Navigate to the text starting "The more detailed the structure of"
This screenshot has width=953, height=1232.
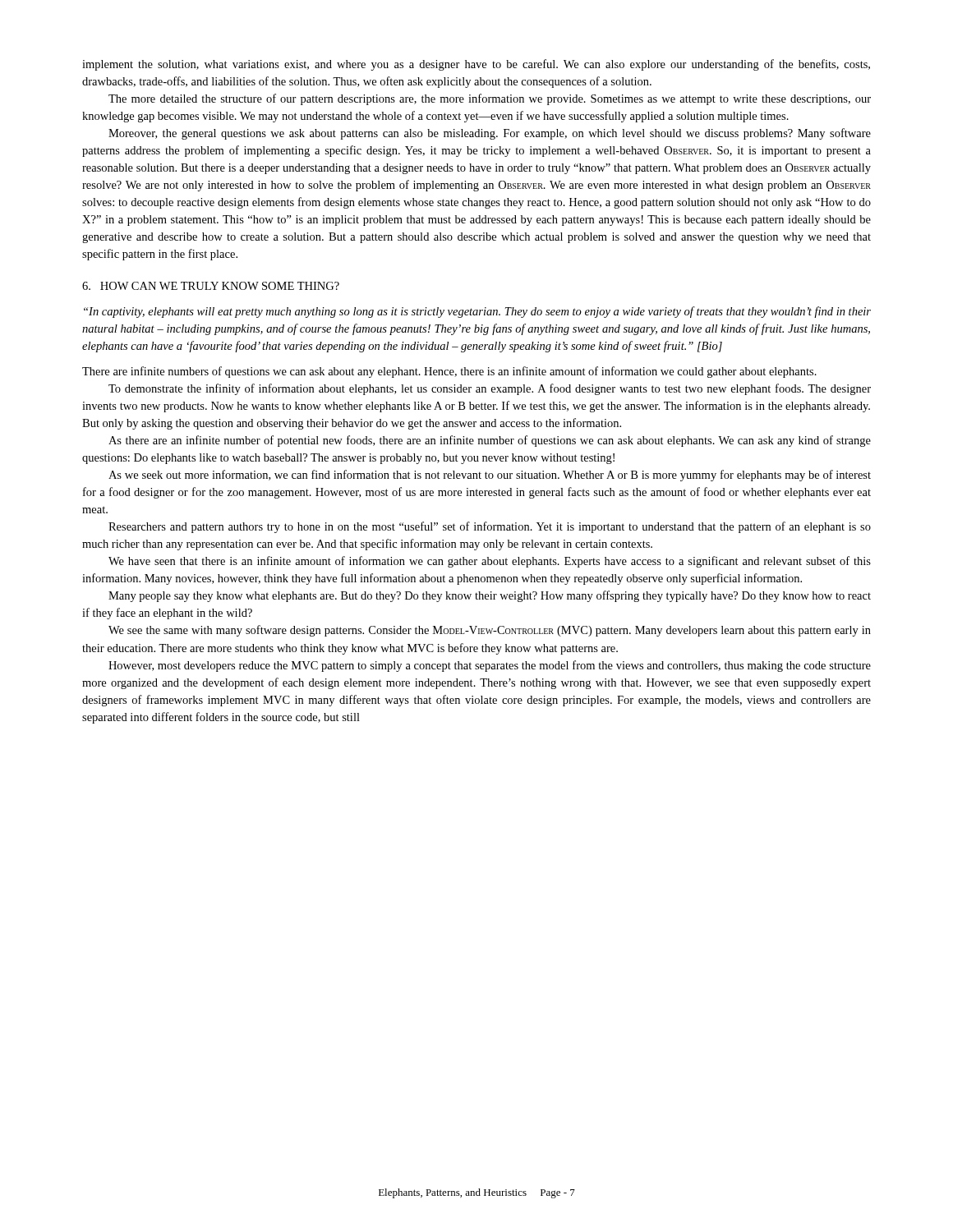[476, 108]
